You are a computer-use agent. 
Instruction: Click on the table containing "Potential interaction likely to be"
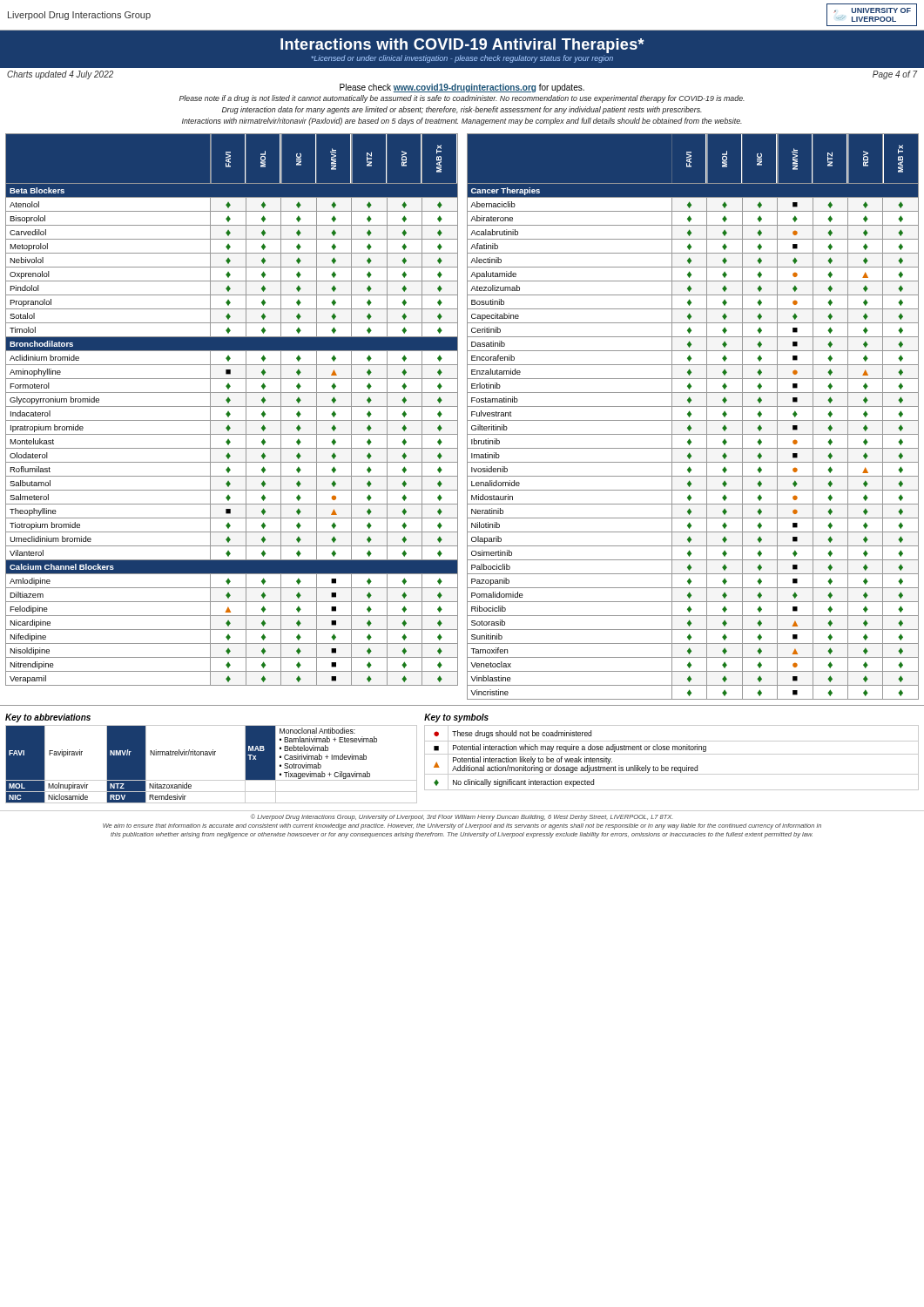point(672,758)
